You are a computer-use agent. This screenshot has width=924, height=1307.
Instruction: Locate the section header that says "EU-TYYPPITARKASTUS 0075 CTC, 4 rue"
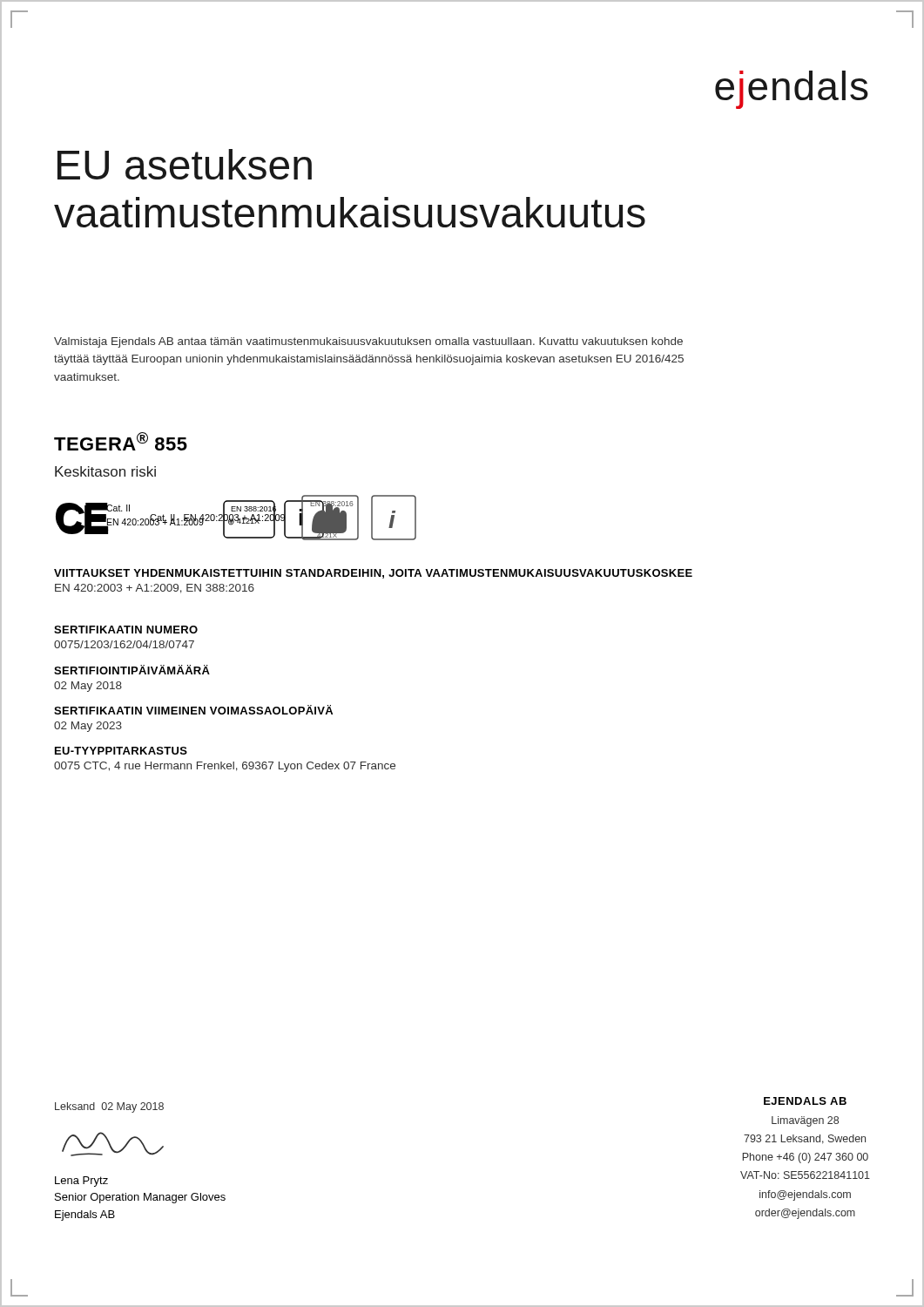coord(121,751)
